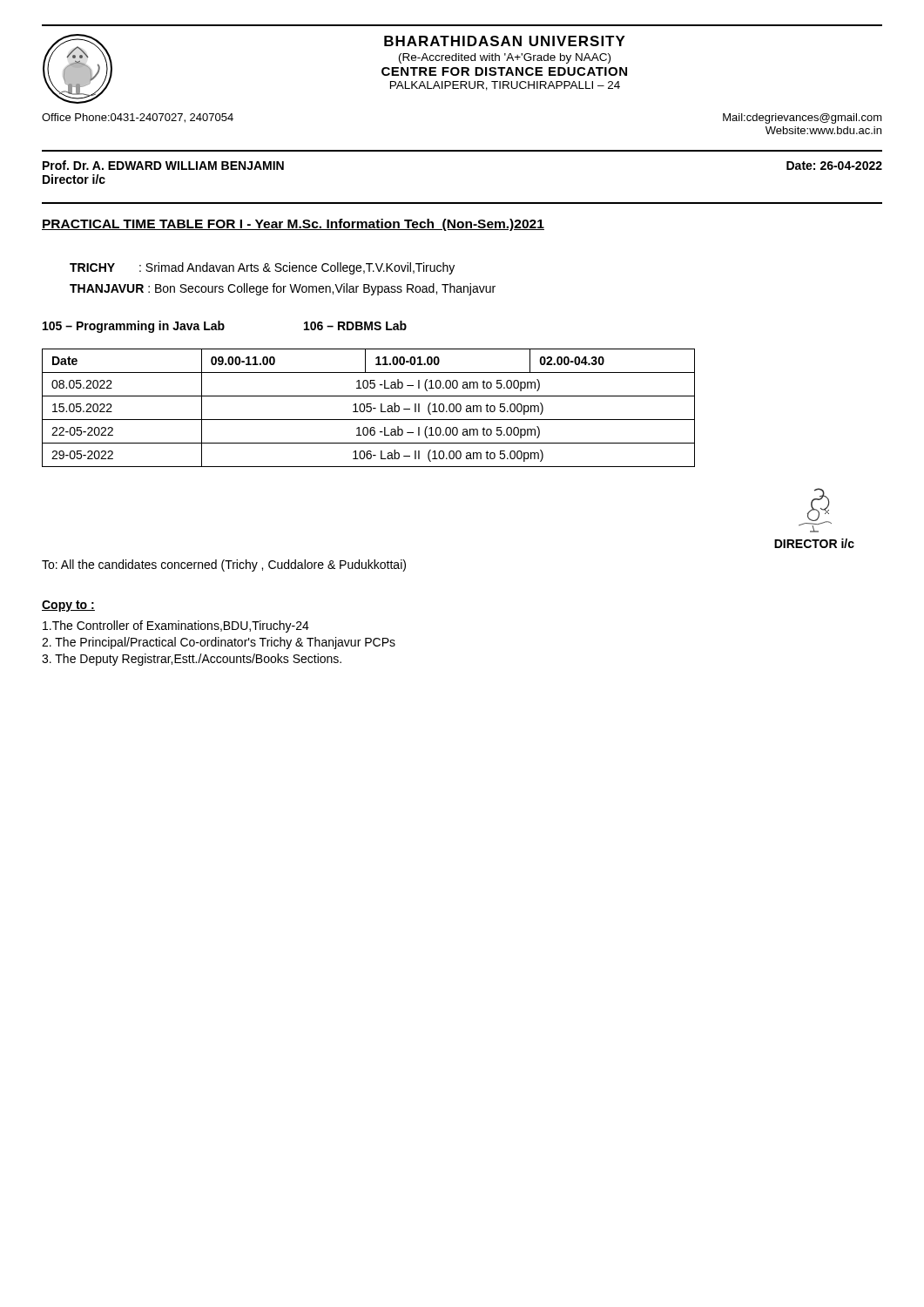Select the text block containing "TRICHY : Srimad Andavan"
Image resolution: width=924 pixels, height=1307 pixels.
tap(283, 278)
